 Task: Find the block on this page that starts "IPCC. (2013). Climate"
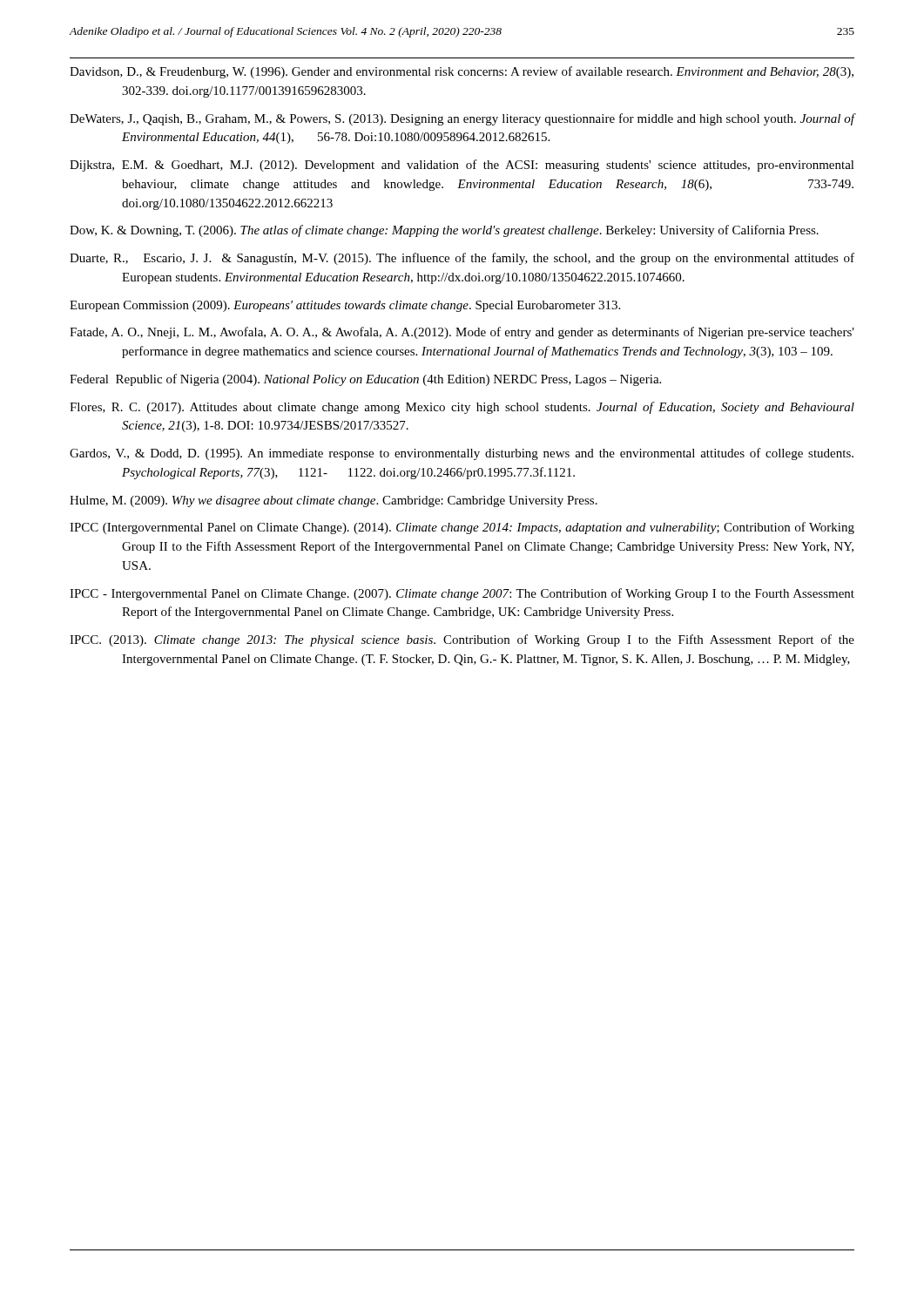[462, 649]
